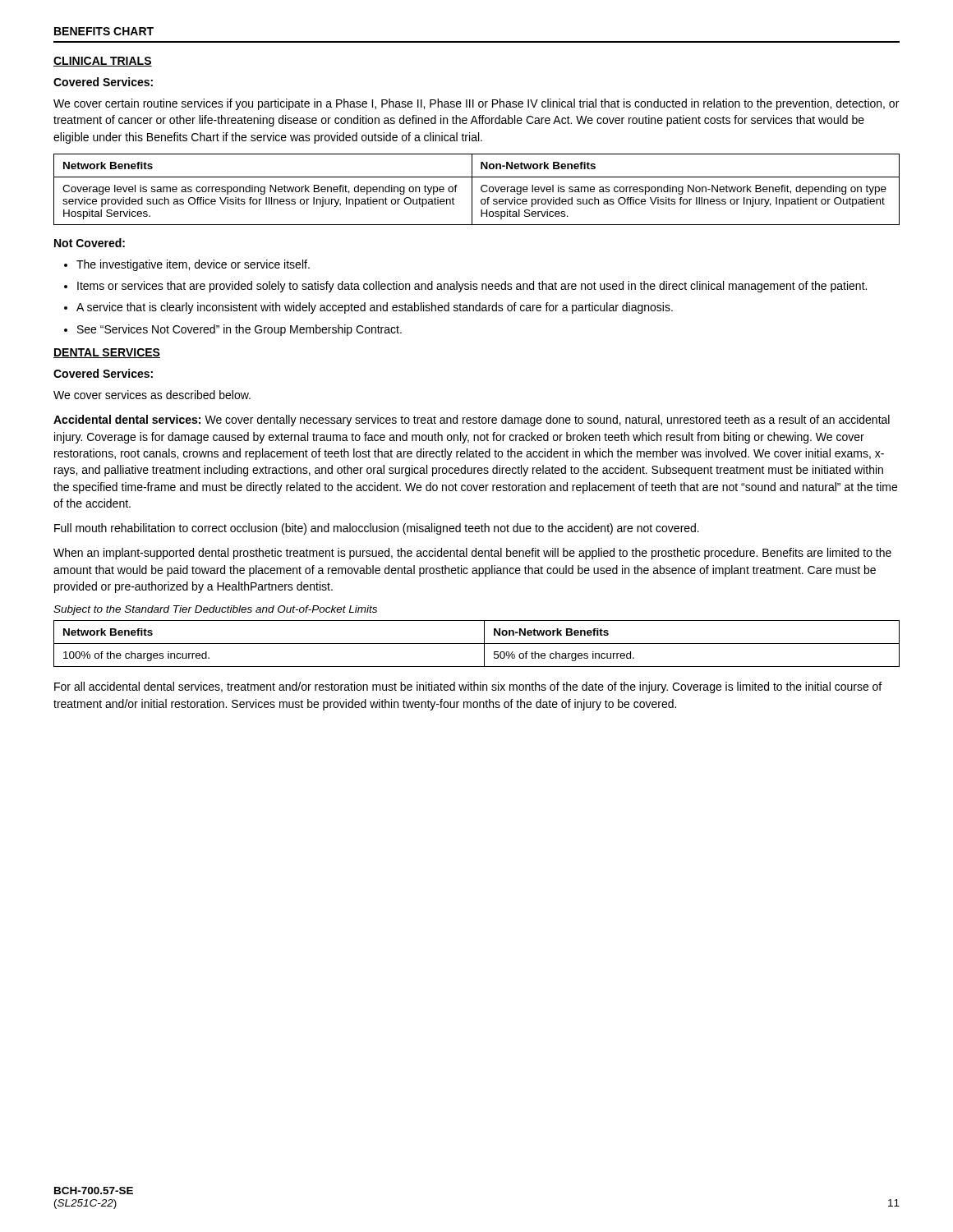Screen dimensions: 1232x953
Task: Locate the section header with the text "DENTAL SERVICES"
Action: 107,352
